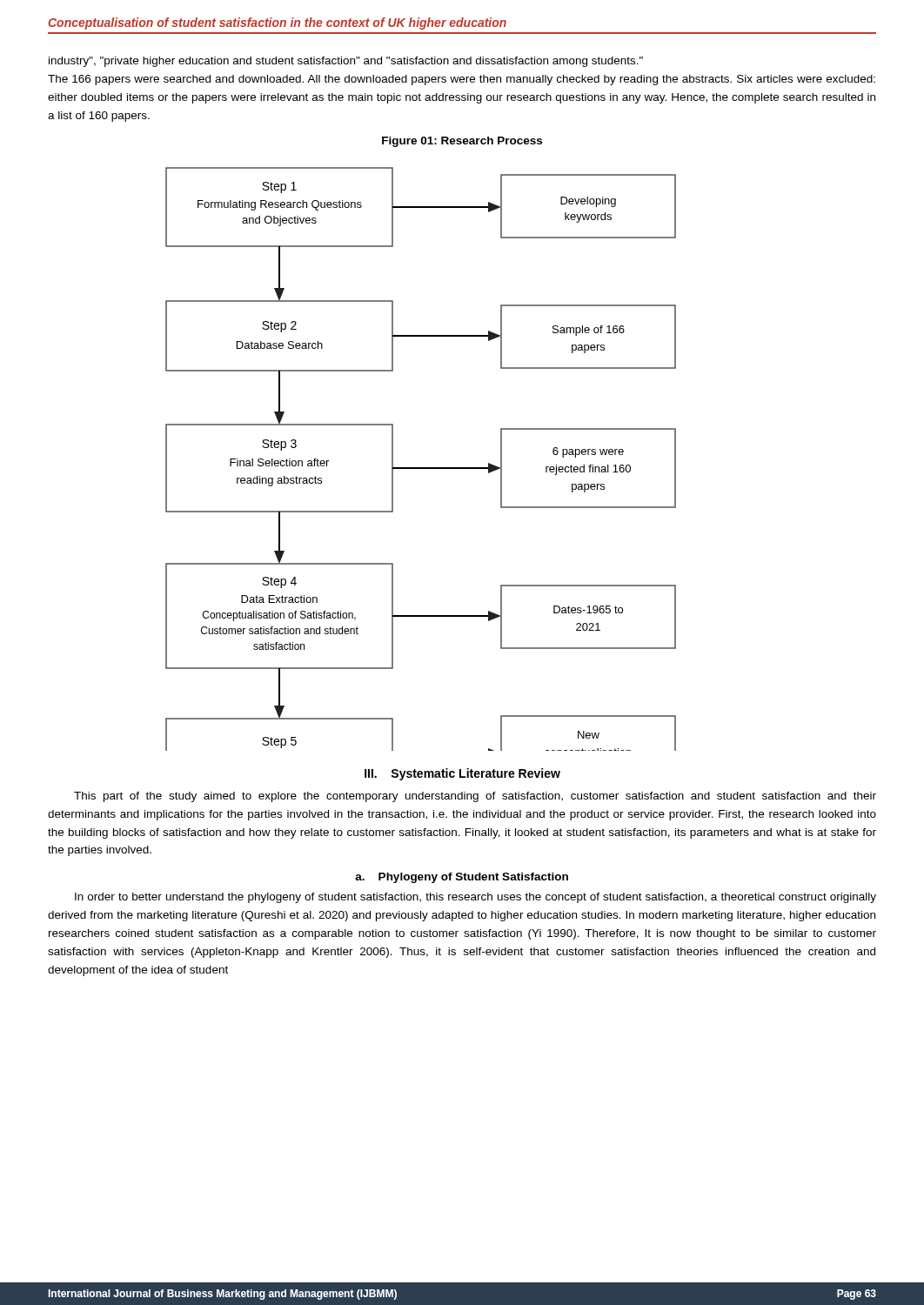Select the text block that says "This part of the study"
The image size is (924, 1305).
click(x=462, y=823)
